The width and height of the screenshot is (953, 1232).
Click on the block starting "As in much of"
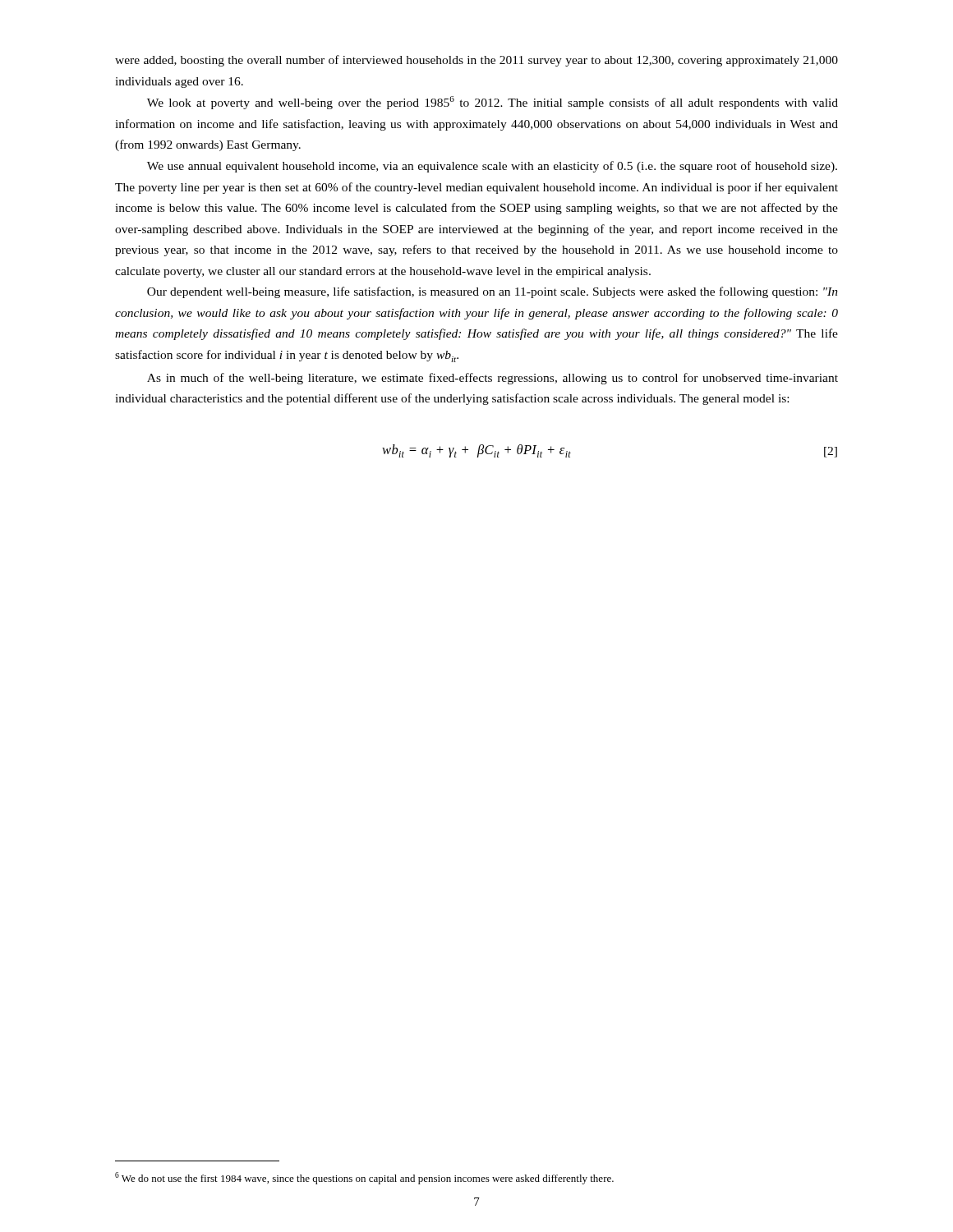[x=476, y=388]
